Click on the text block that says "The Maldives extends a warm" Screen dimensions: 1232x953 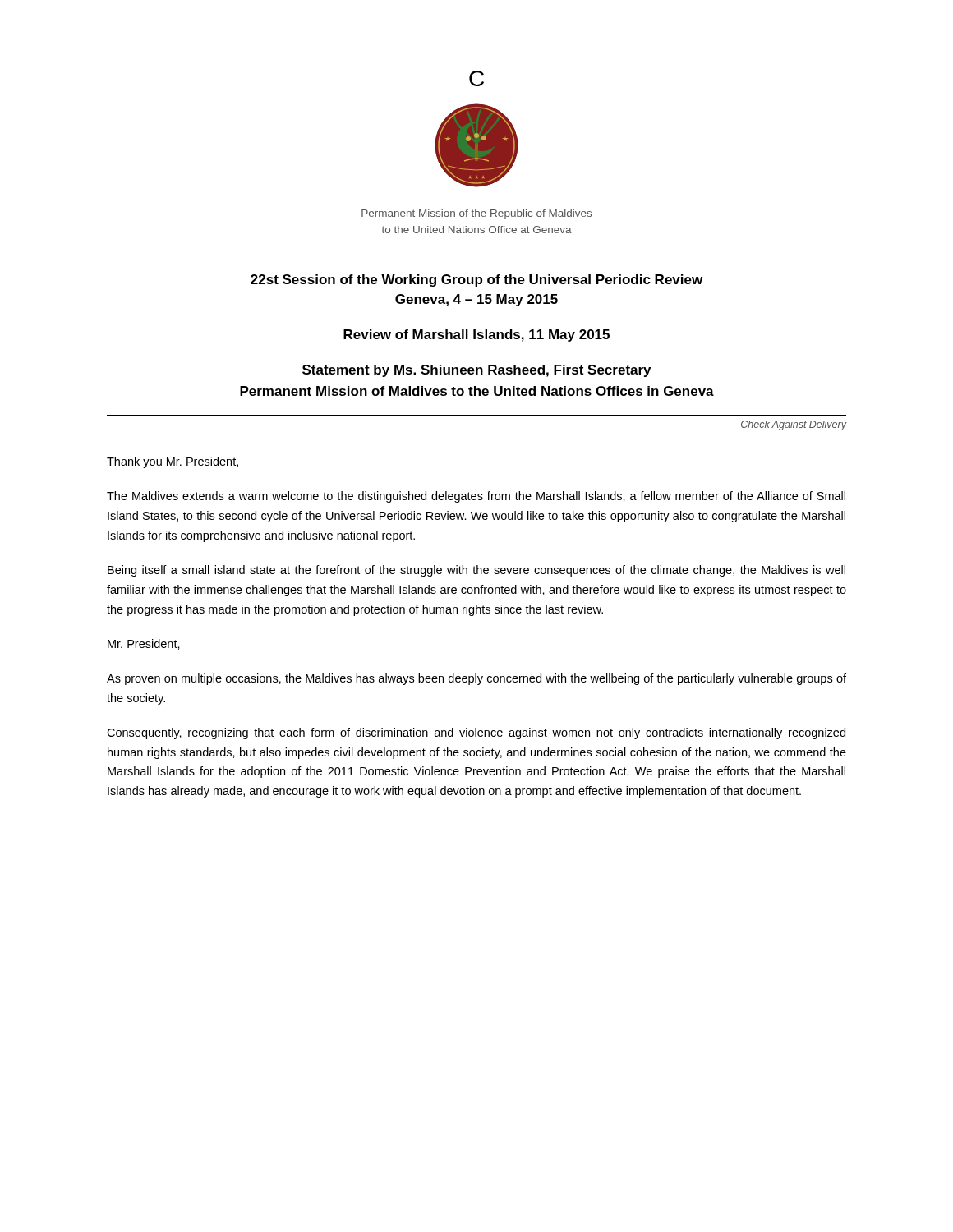(x=476, y=516)
